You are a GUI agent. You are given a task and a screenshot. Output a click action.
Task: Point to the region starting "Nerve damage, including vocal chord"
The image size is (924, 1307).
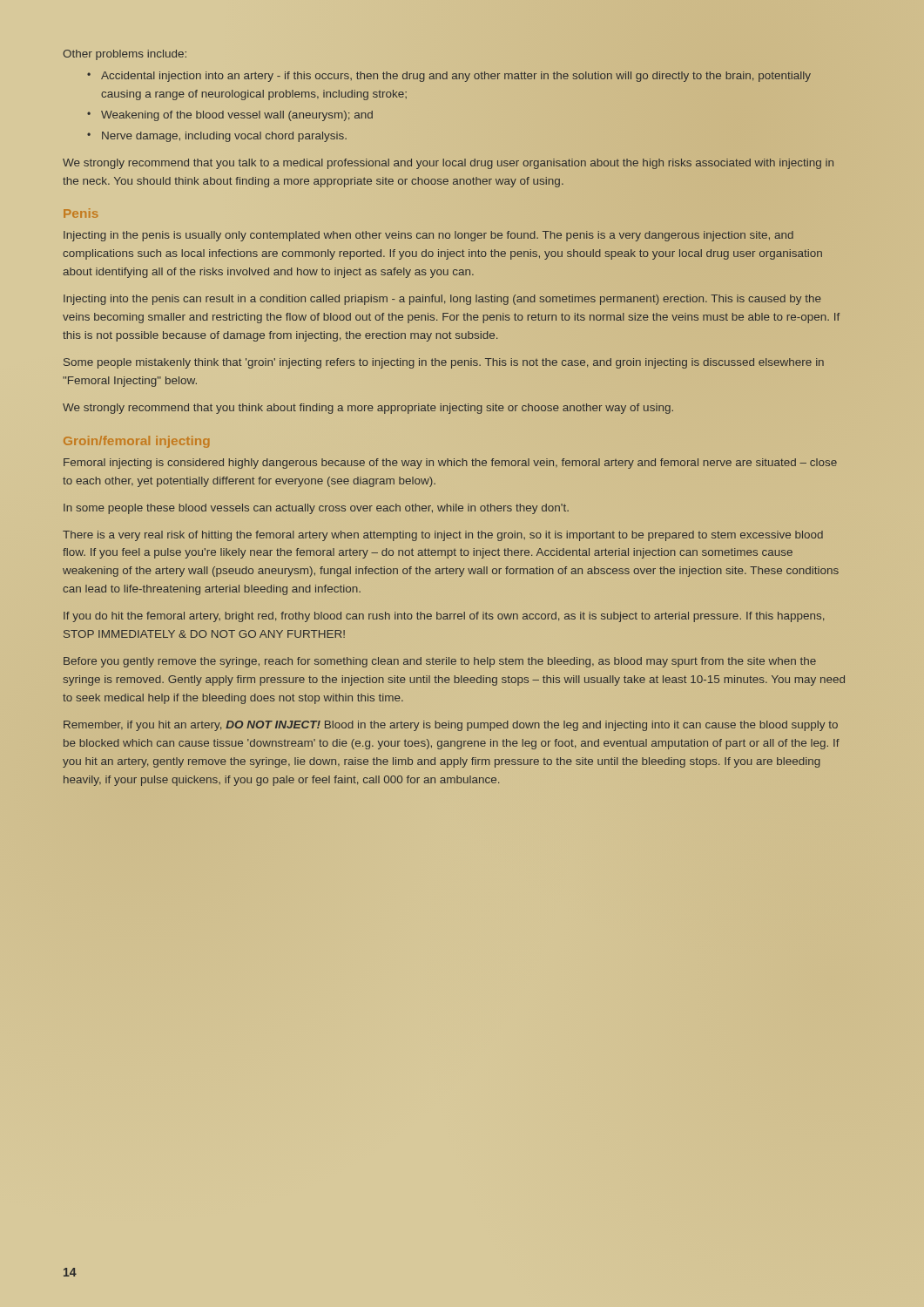(x=224, y=135)
